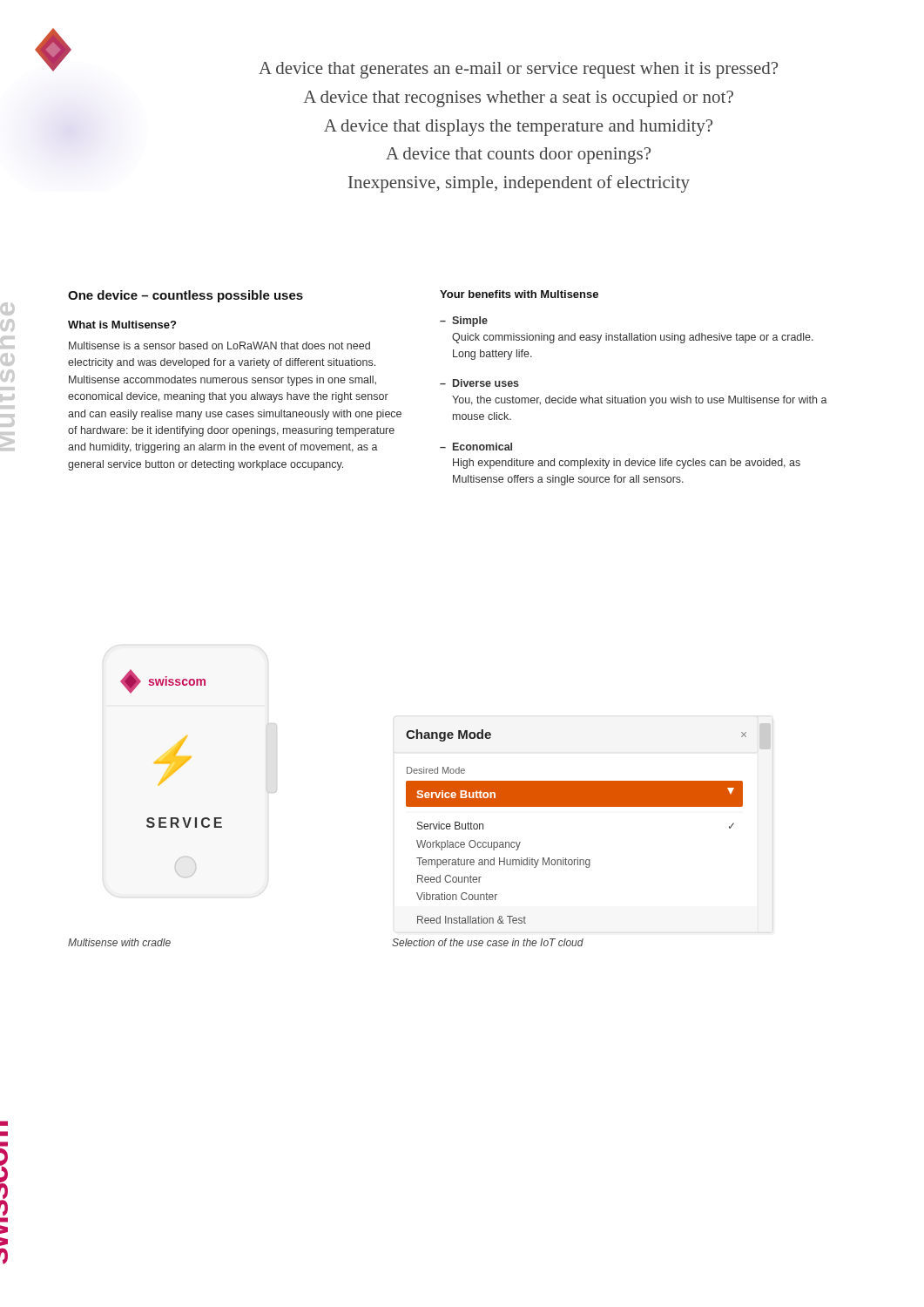
Task: Select the section header with the text "Your benefits with"
Action: tap(519, 294)
